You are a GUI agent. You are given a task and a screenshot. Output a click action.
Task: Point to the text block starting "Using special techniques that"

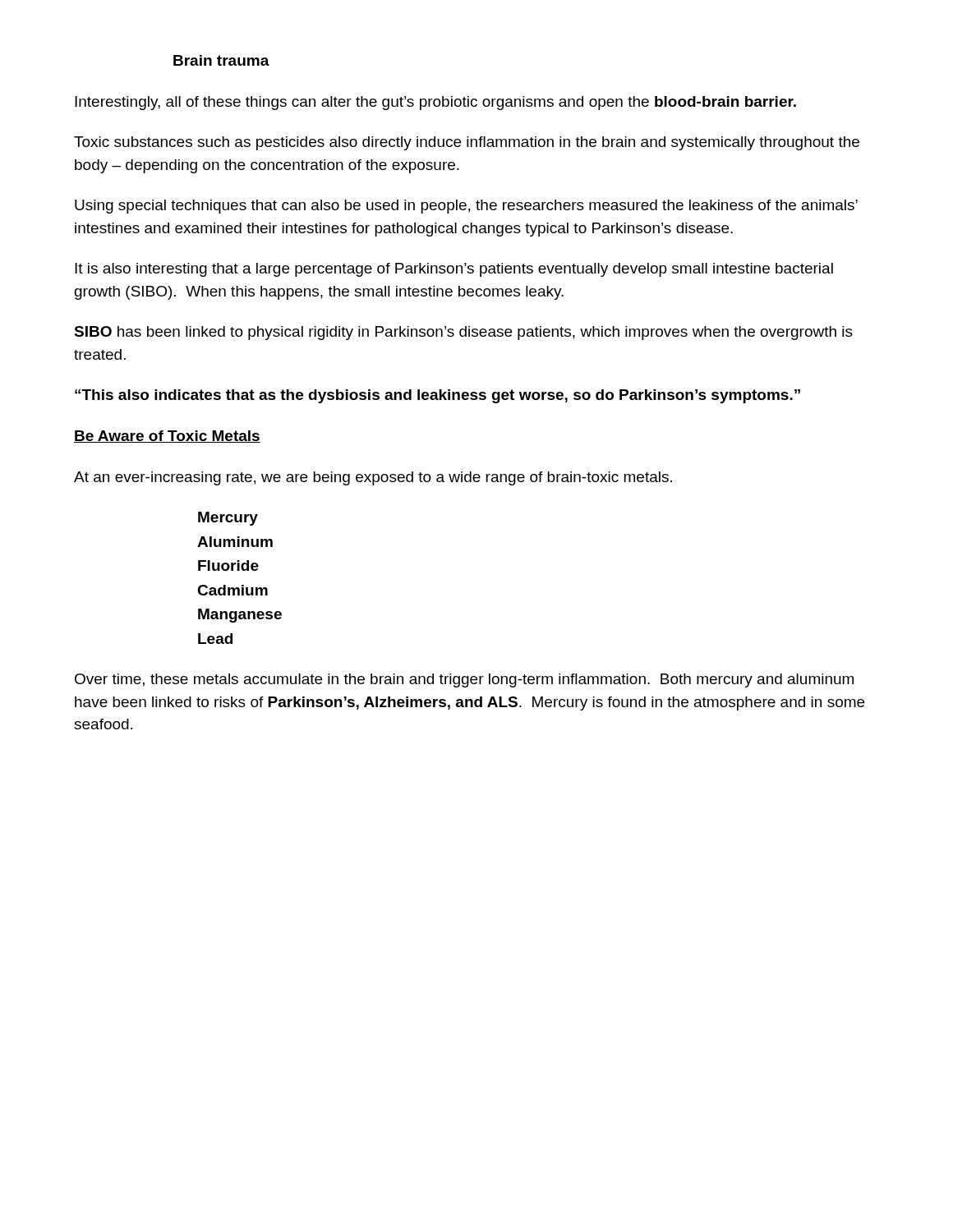click(x=466, y=216)
